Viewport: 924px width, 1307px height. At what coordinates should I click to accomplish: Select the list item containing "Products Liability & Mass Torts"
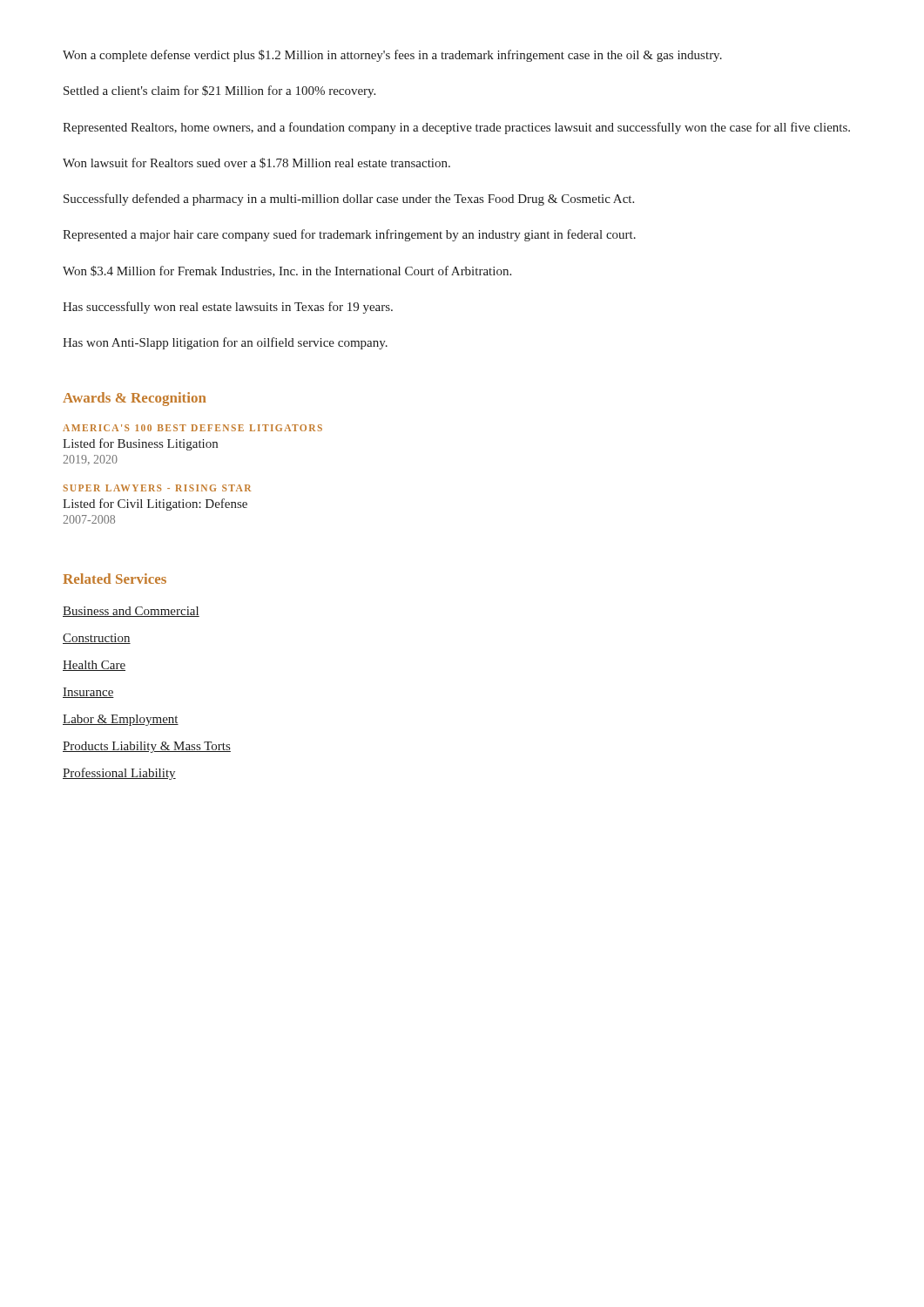(x=147, y=747)
